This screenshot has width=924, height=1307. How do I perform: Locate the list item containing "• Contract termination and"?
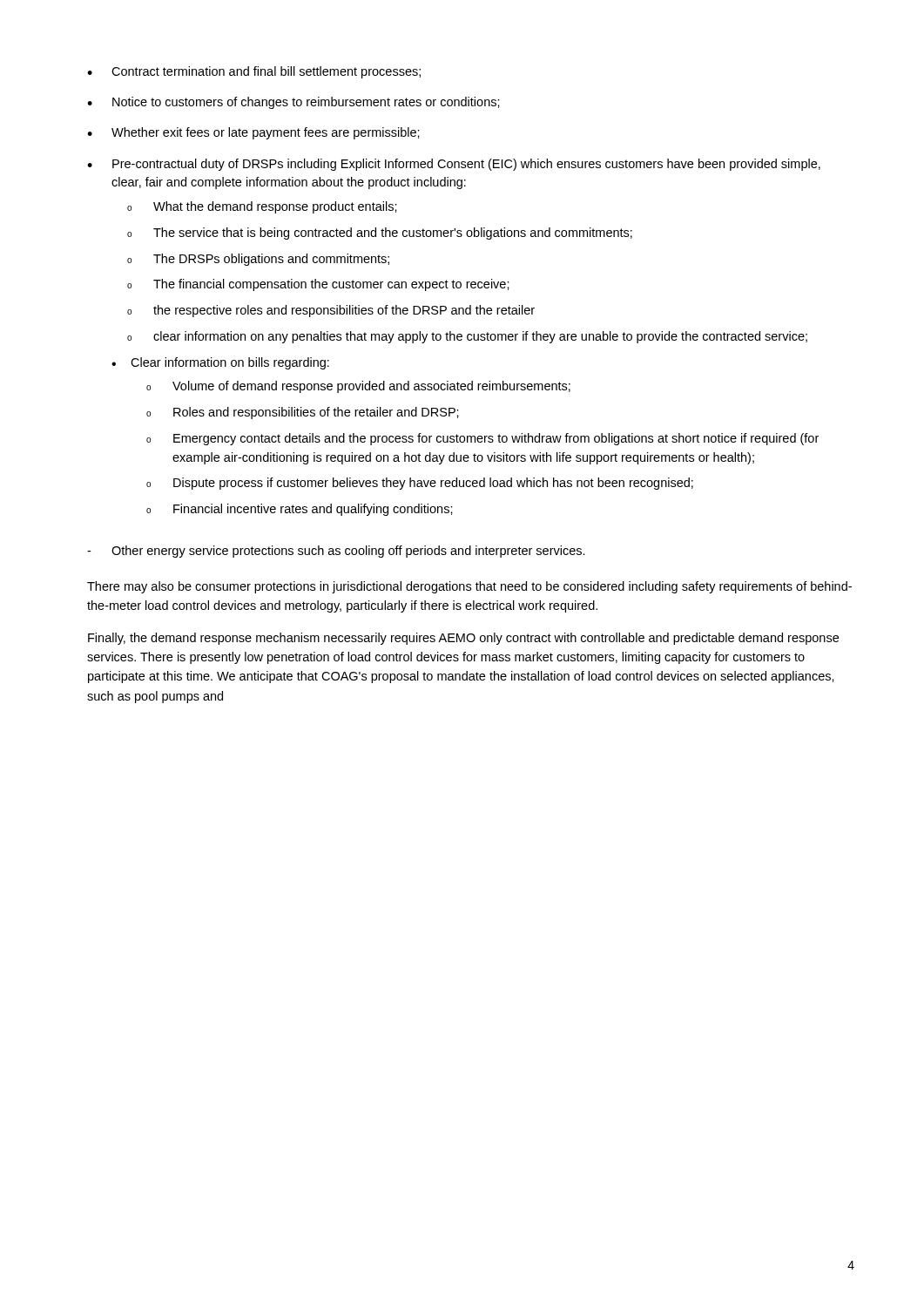pyautogui.click(x=254, y=72)
